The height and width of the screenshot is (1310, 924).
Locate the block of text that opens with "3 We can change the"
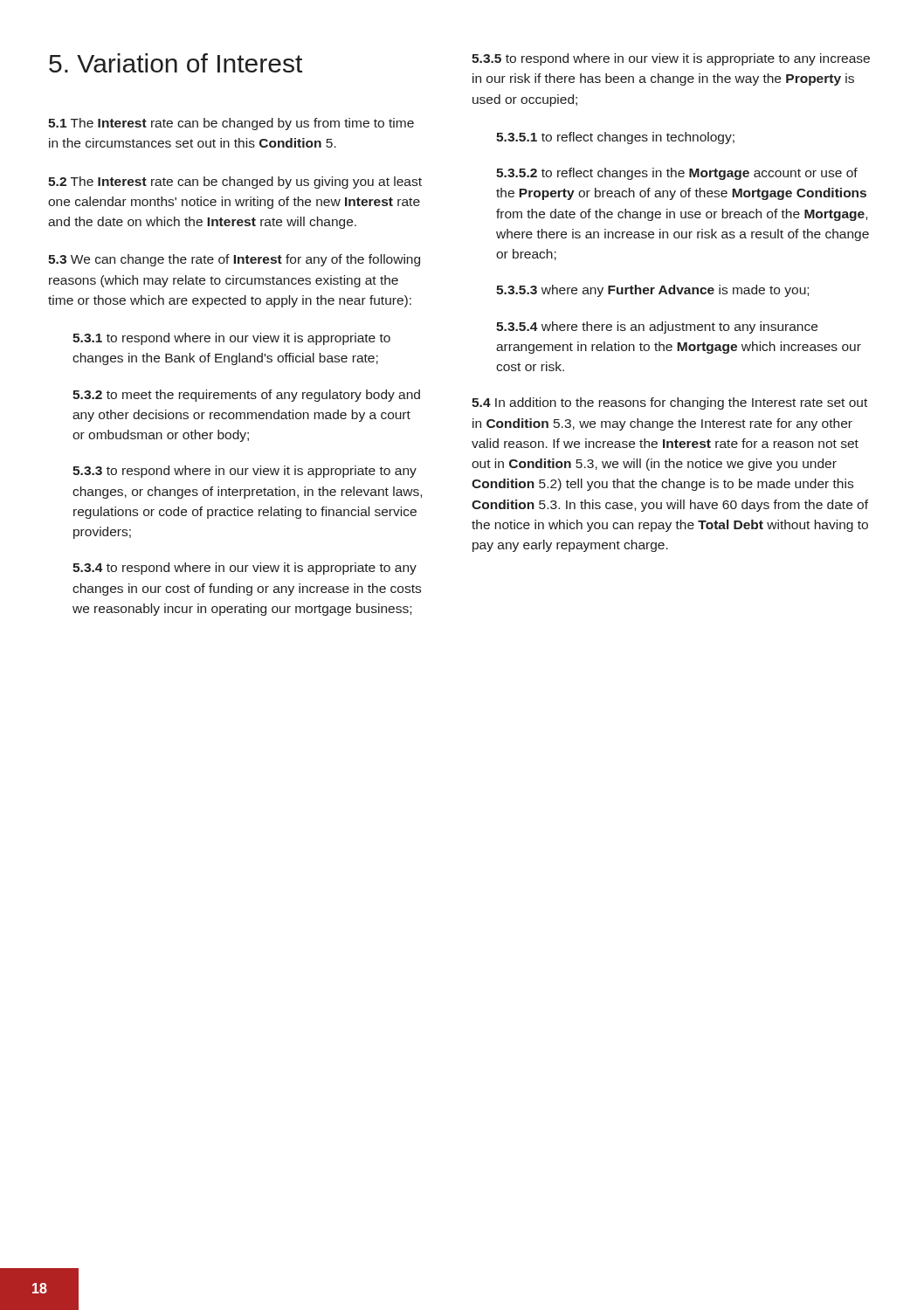coord(236,280)
